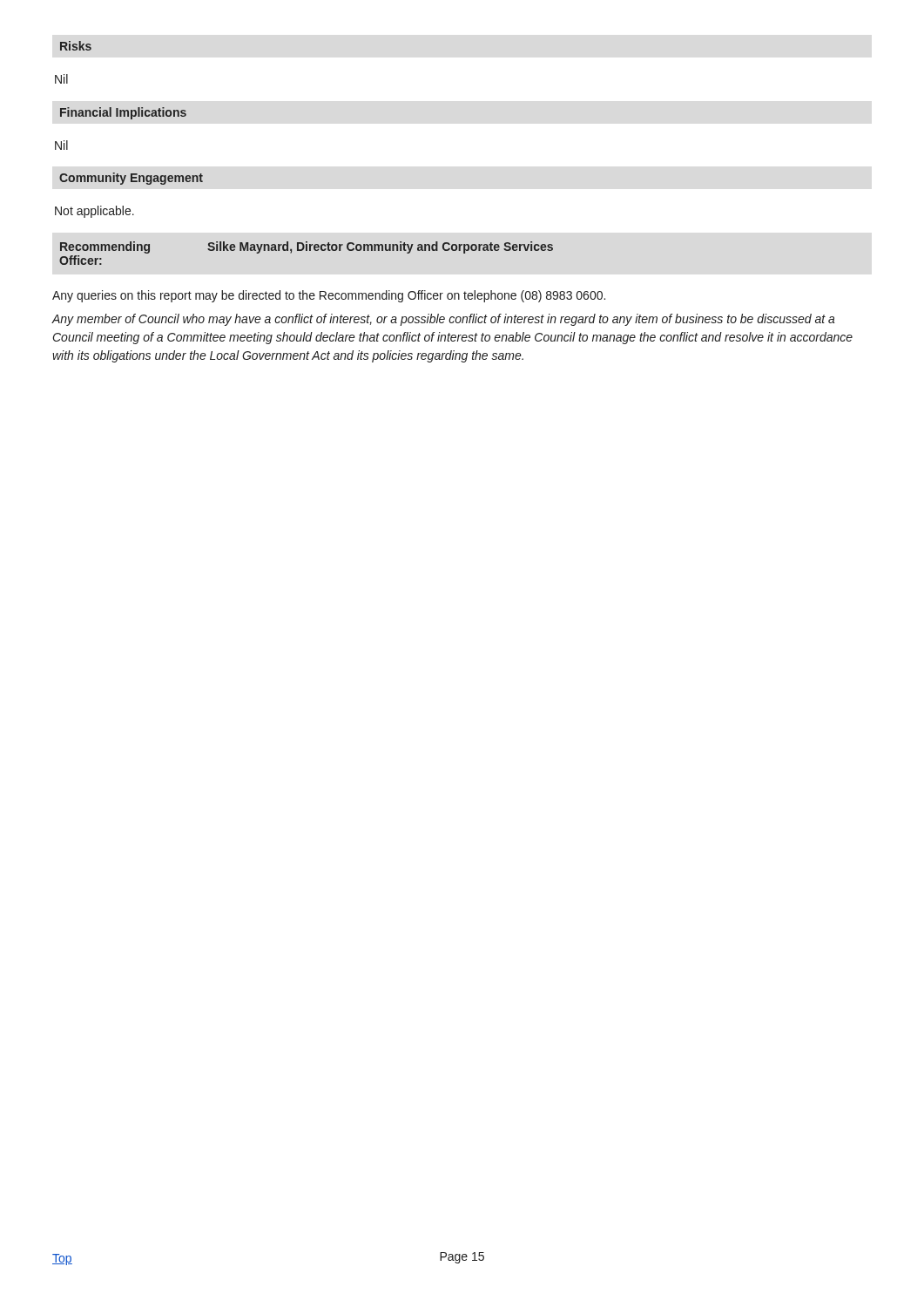
Task: Point to the block starting "Community Engagement"
Action: 131,178
